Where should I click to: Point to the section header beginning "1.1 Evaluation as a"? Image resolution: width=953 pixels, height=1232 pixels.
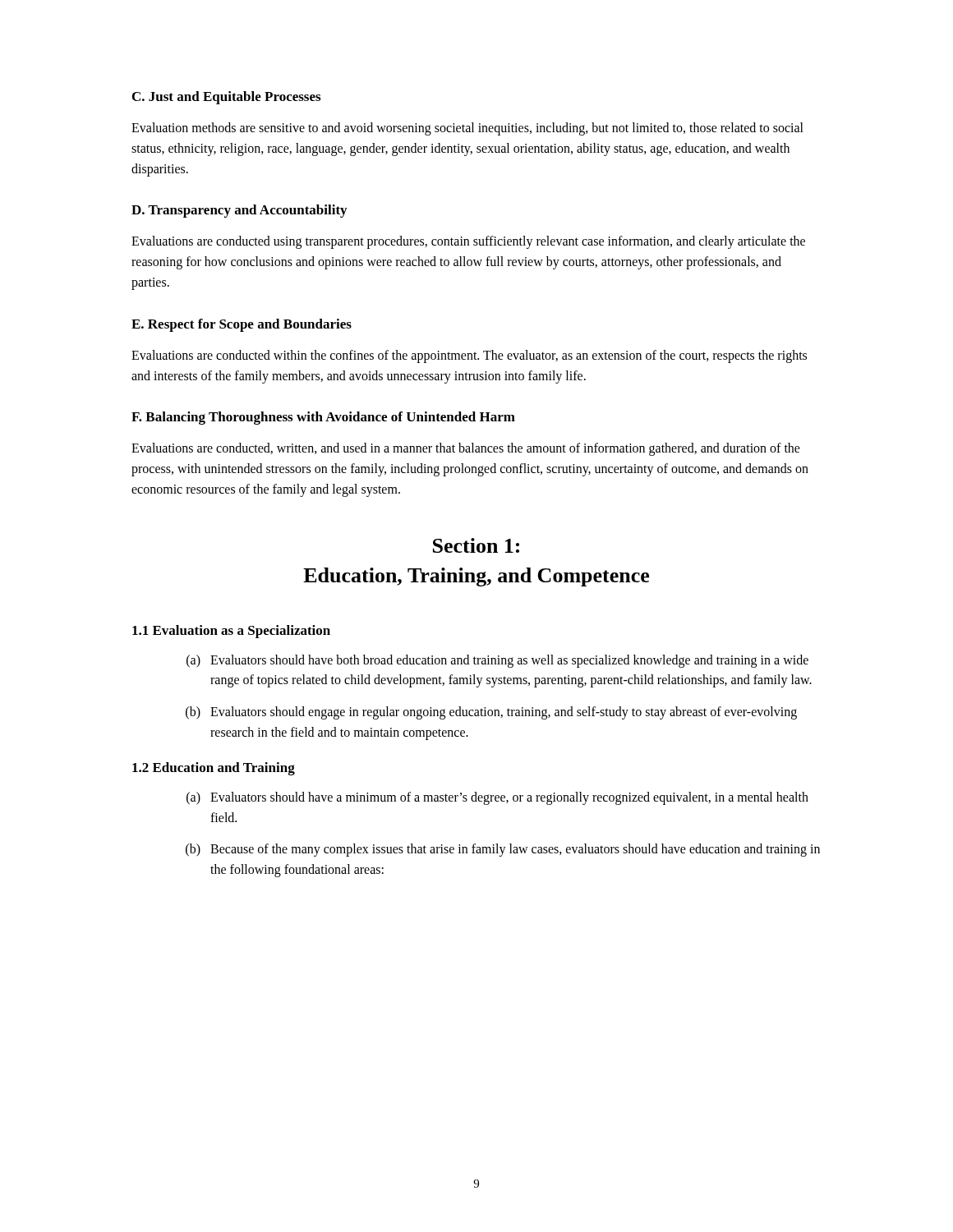click(x=231, y=632)
